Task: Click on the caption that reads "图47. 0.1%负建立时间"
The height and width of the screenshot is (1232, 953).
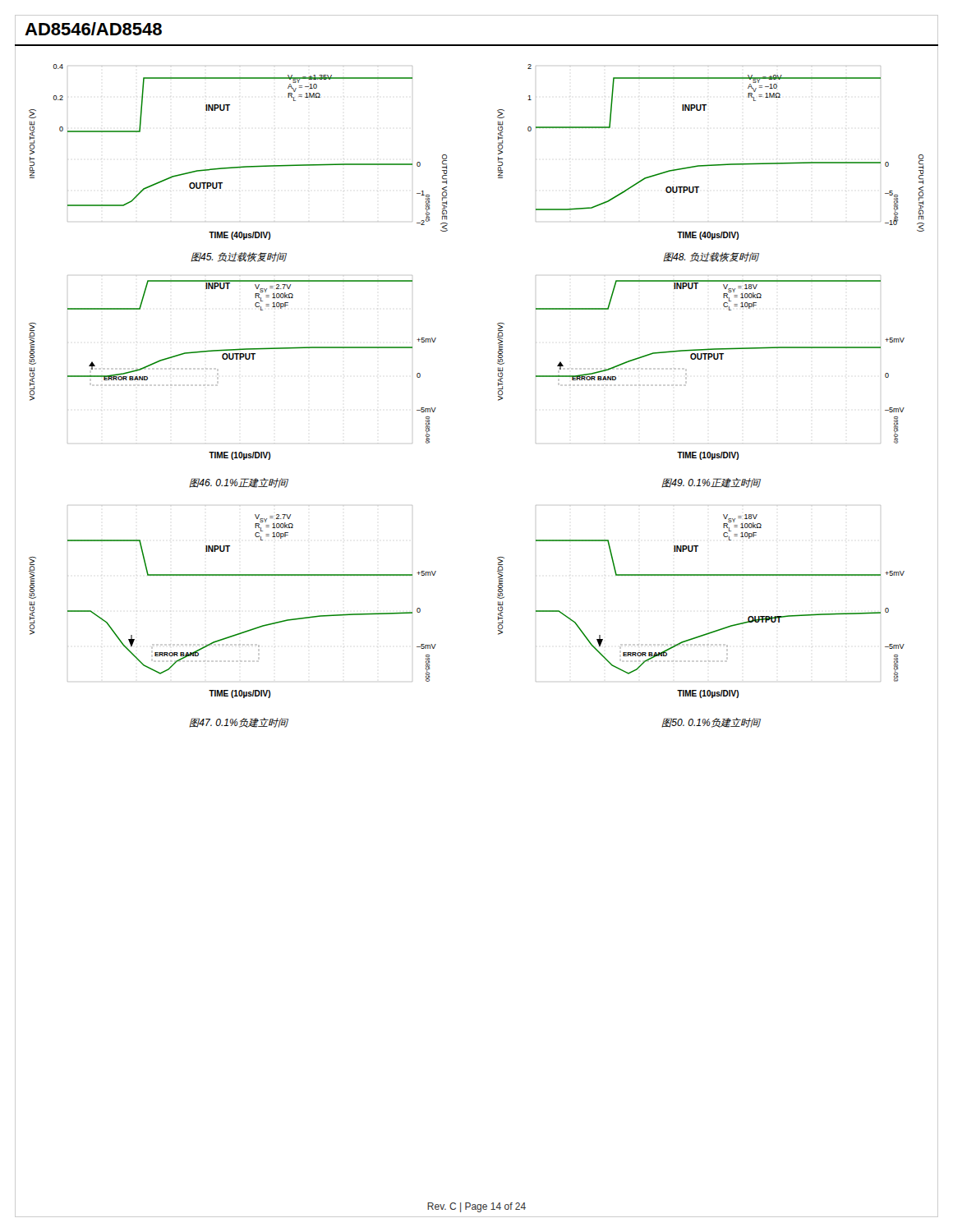Action: [x=238, y=723]
